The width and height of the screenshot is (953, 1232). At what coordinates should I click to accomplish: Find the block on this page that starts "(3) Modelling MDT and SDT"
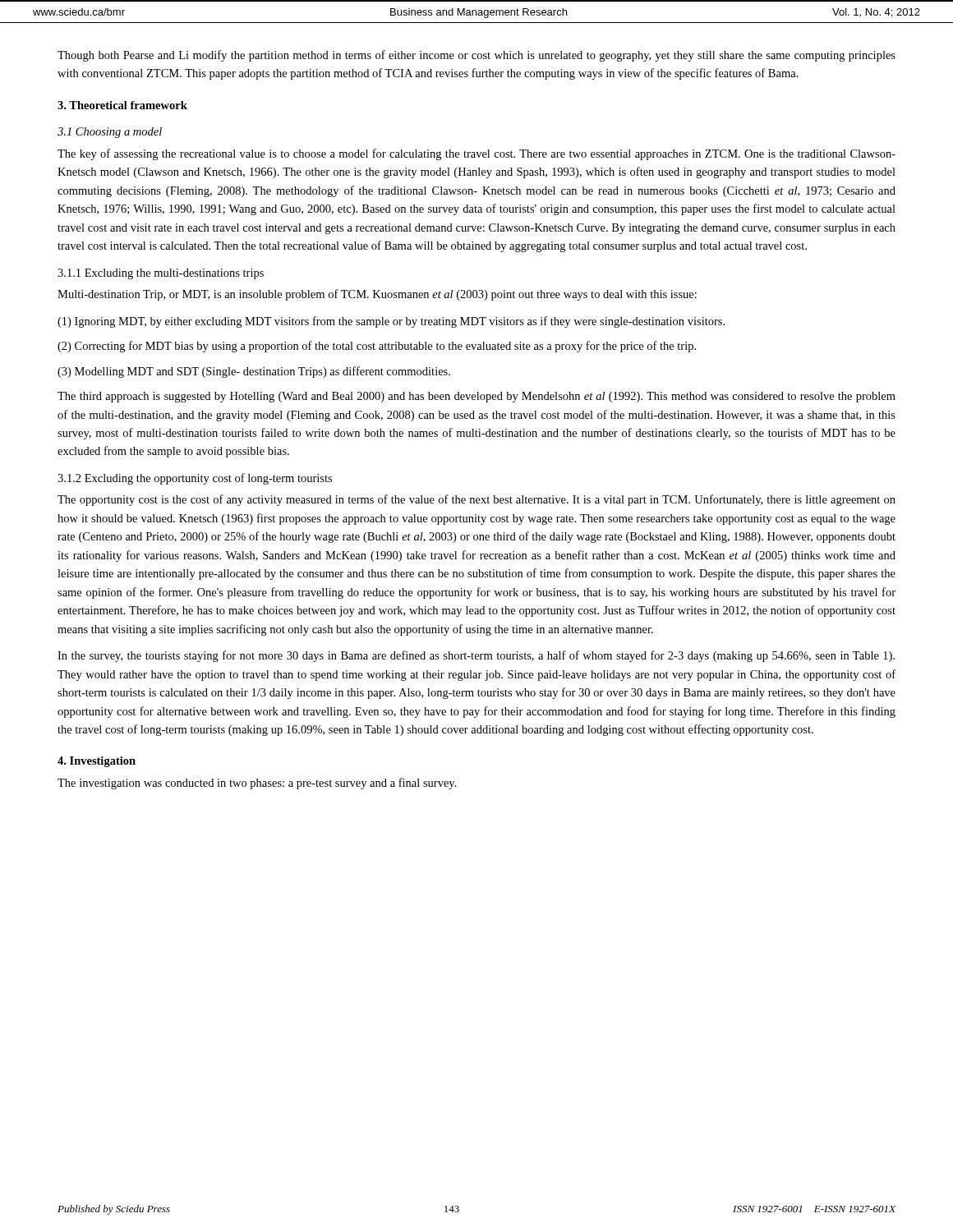[x=254, y=371]
